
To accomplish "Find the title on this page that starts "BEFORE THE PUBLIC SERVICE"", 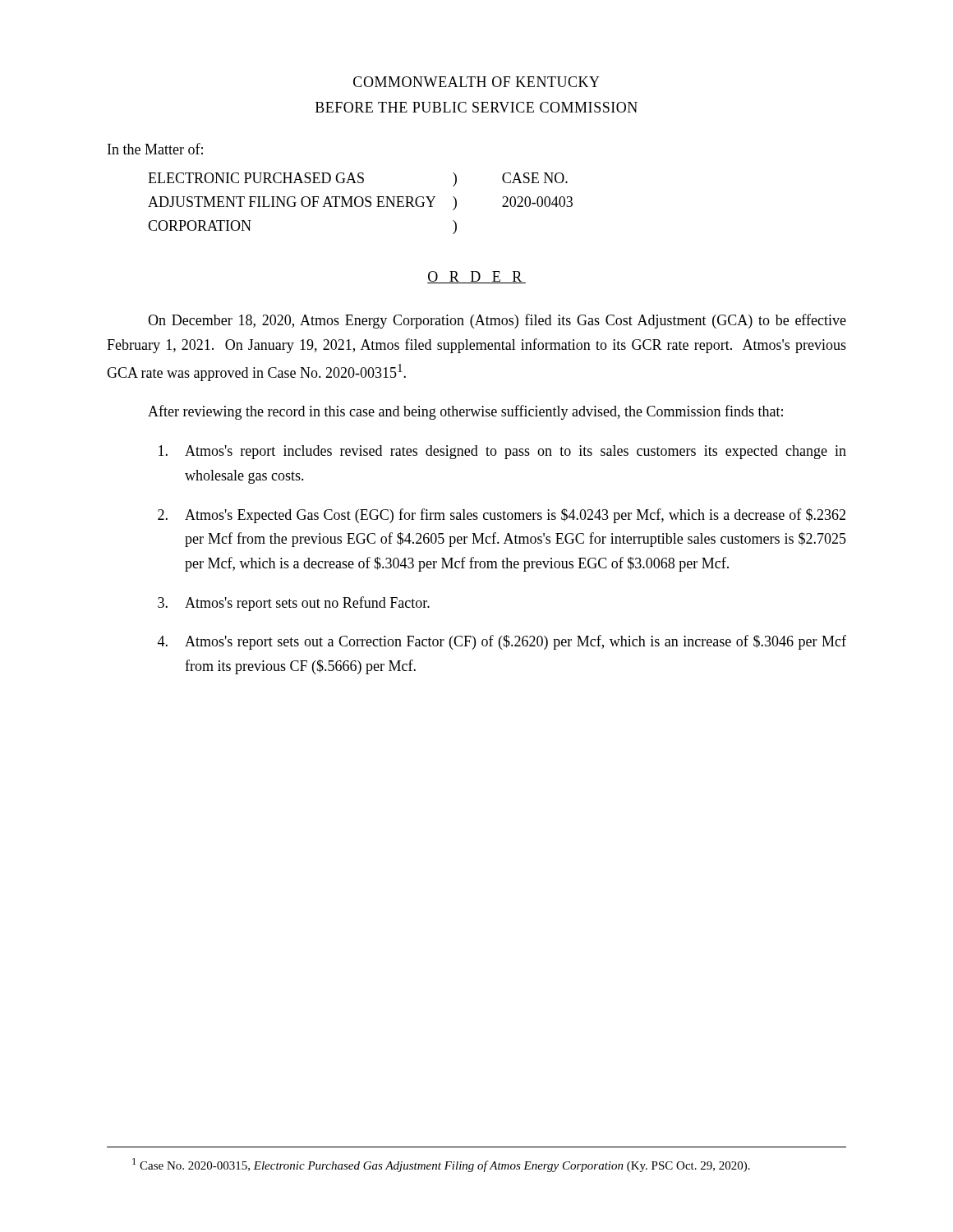I will (x=476, y=108).
